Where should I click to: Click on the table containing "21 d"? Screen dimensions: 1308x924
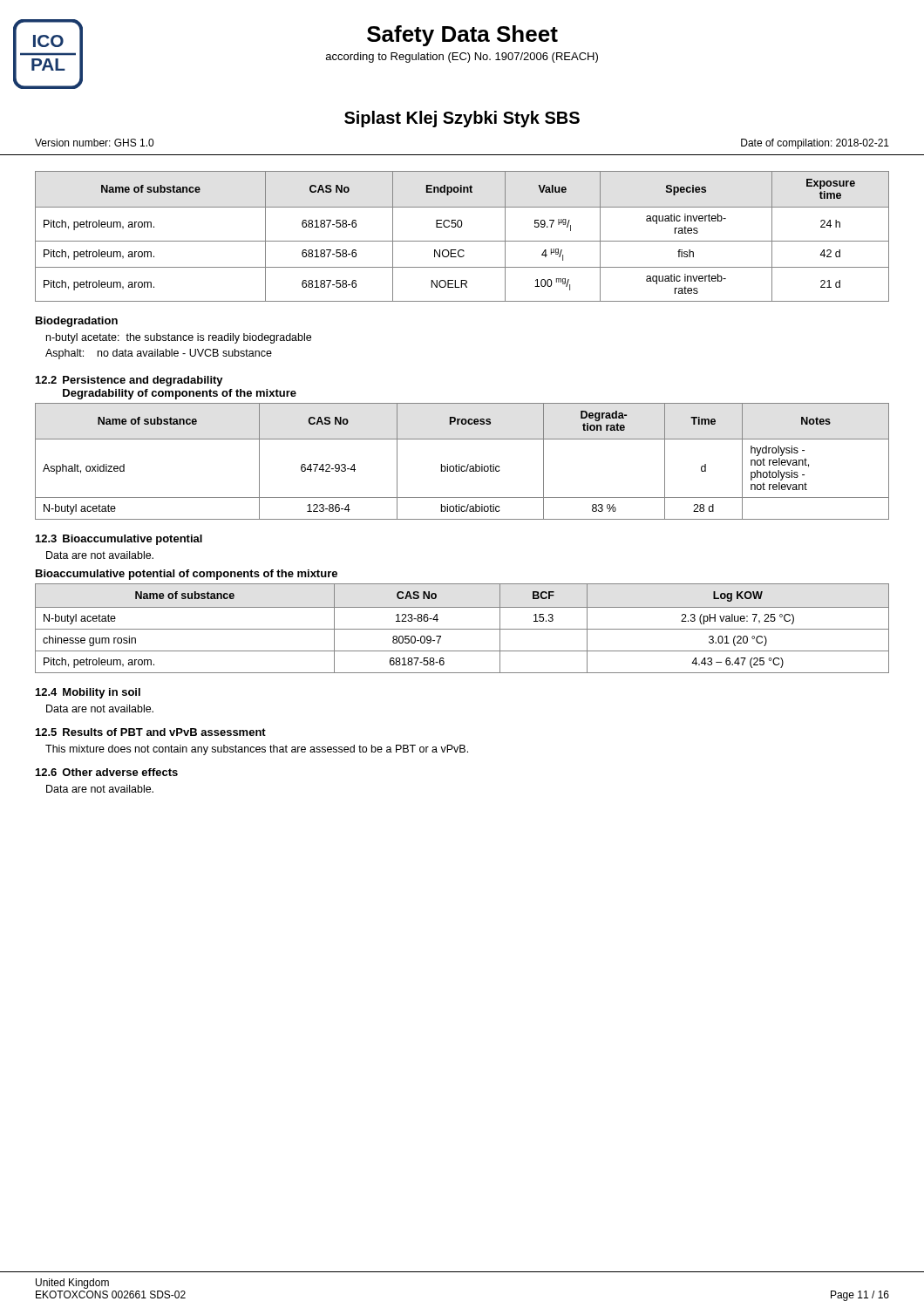(462, 236)
